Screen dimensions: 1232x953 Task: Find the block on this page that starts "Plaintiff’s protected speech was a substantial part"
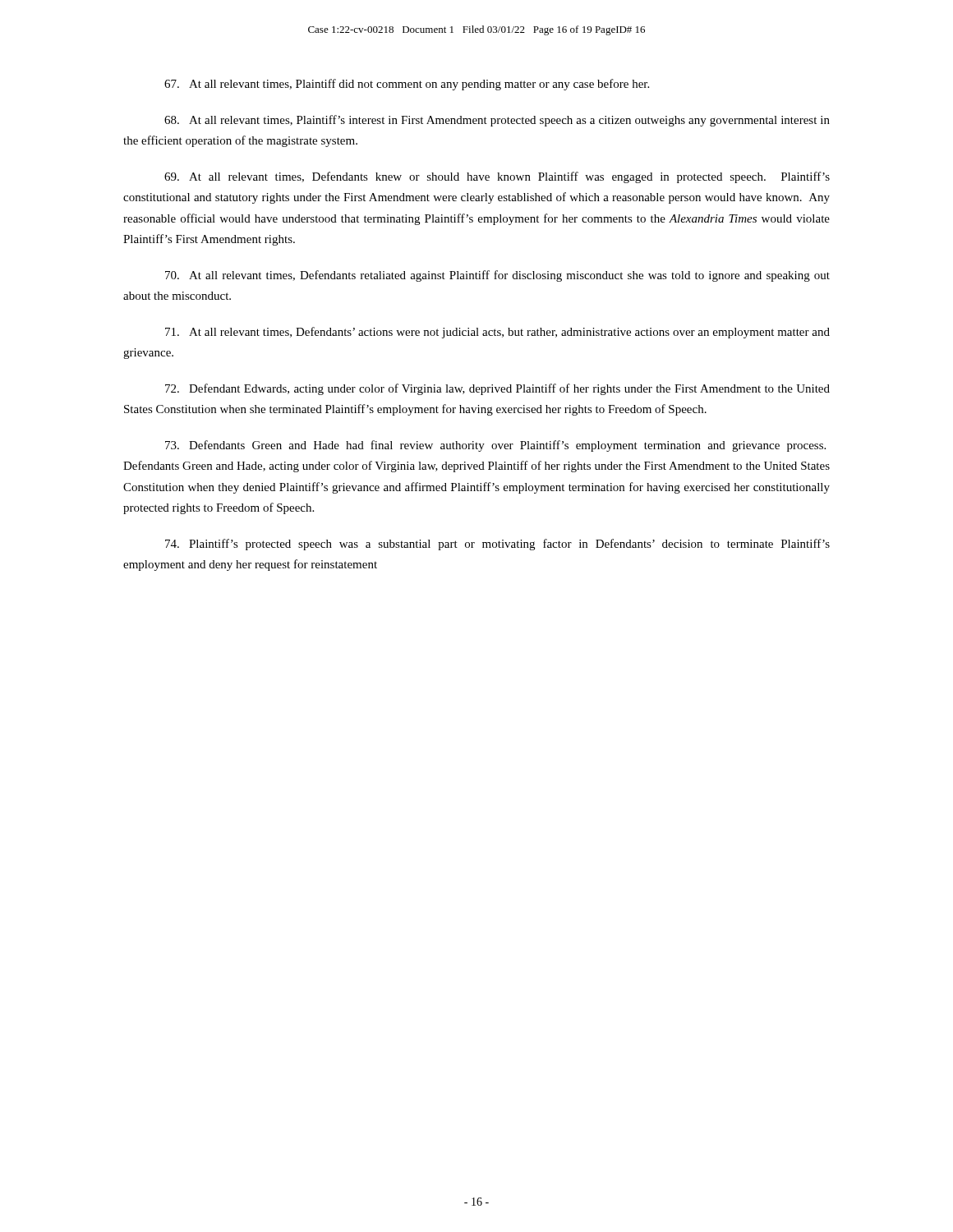point(476,552)
